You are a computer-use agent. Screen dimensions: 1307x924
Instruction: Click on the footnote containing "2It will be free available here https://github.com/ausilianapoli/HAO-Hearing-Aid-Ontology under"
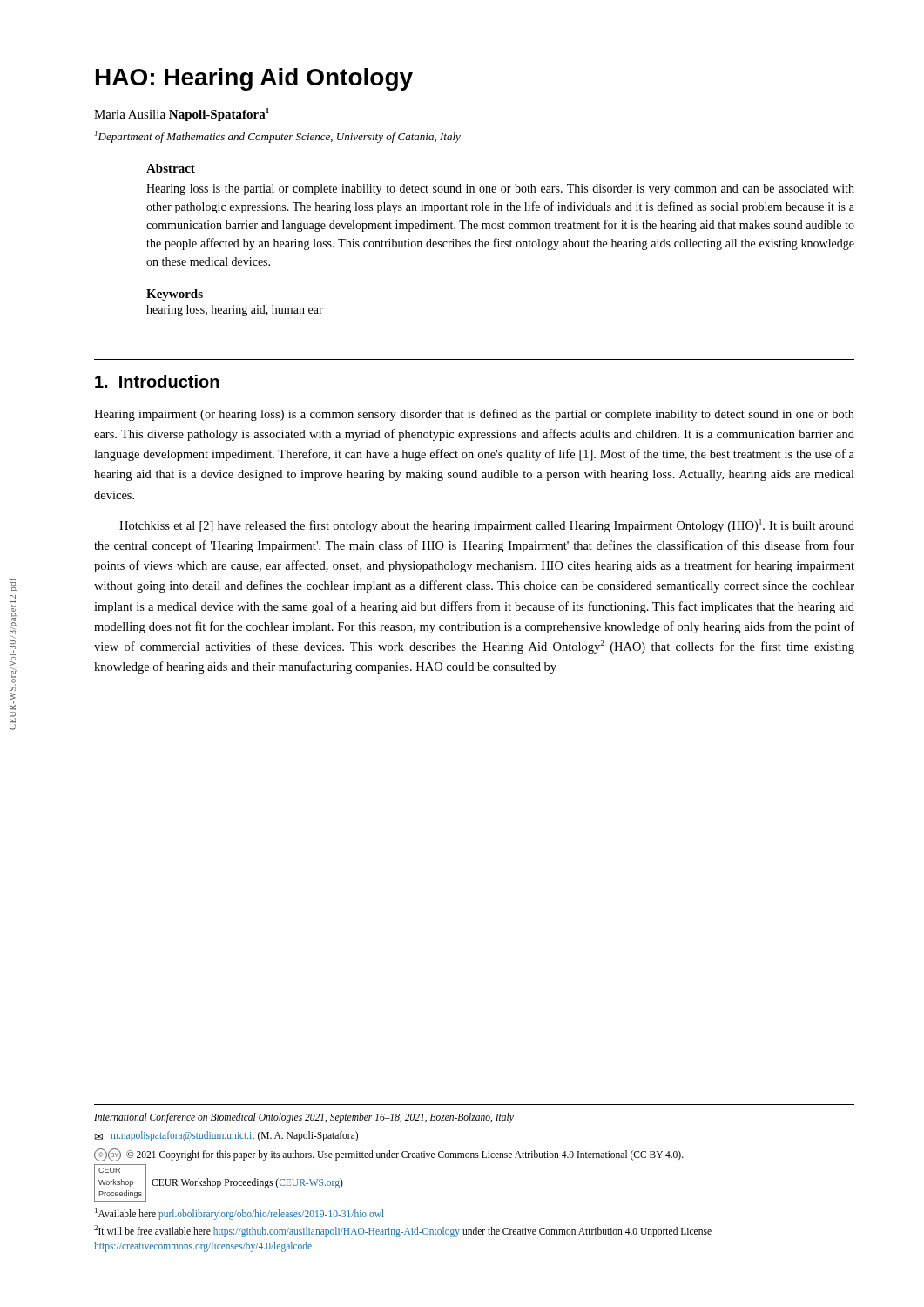pyautogui.click(x=403, y=1237)
